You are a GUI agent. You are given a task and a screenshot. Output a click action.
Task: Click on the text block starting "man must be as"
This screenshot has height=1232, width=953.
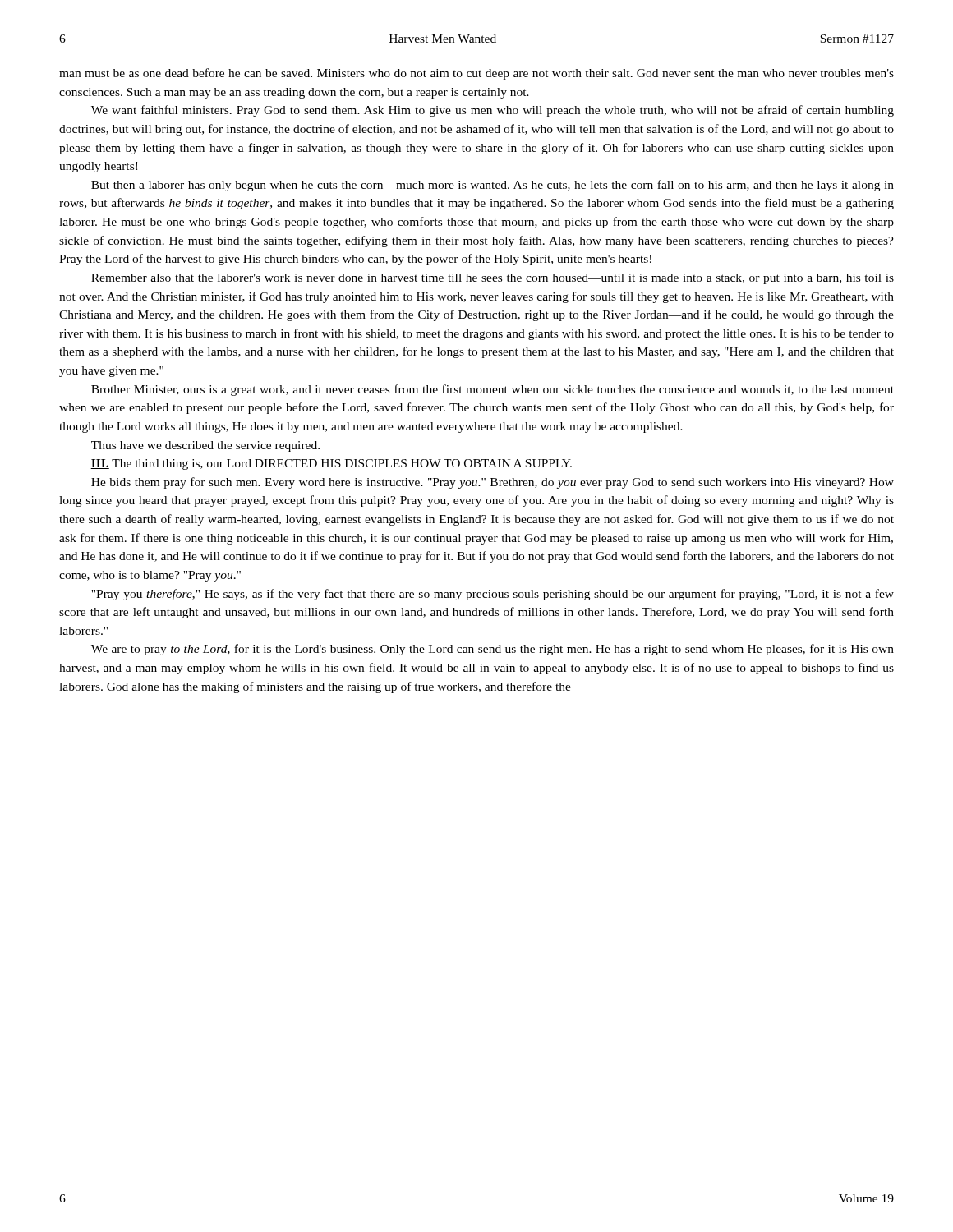[476, 82]
